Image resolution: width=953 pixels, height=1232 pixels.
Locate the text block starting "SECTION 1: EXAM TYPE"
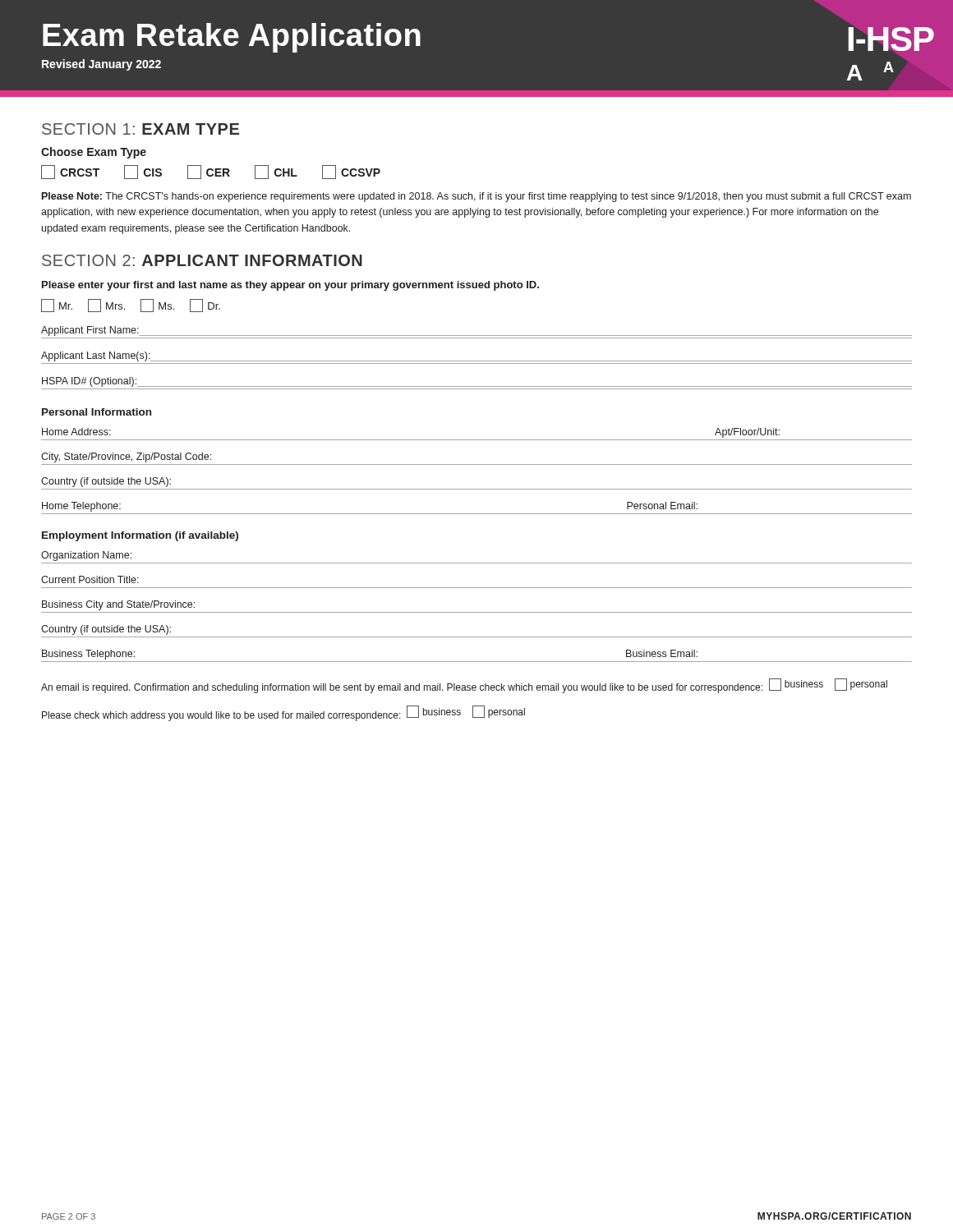(x=141, y=129)
